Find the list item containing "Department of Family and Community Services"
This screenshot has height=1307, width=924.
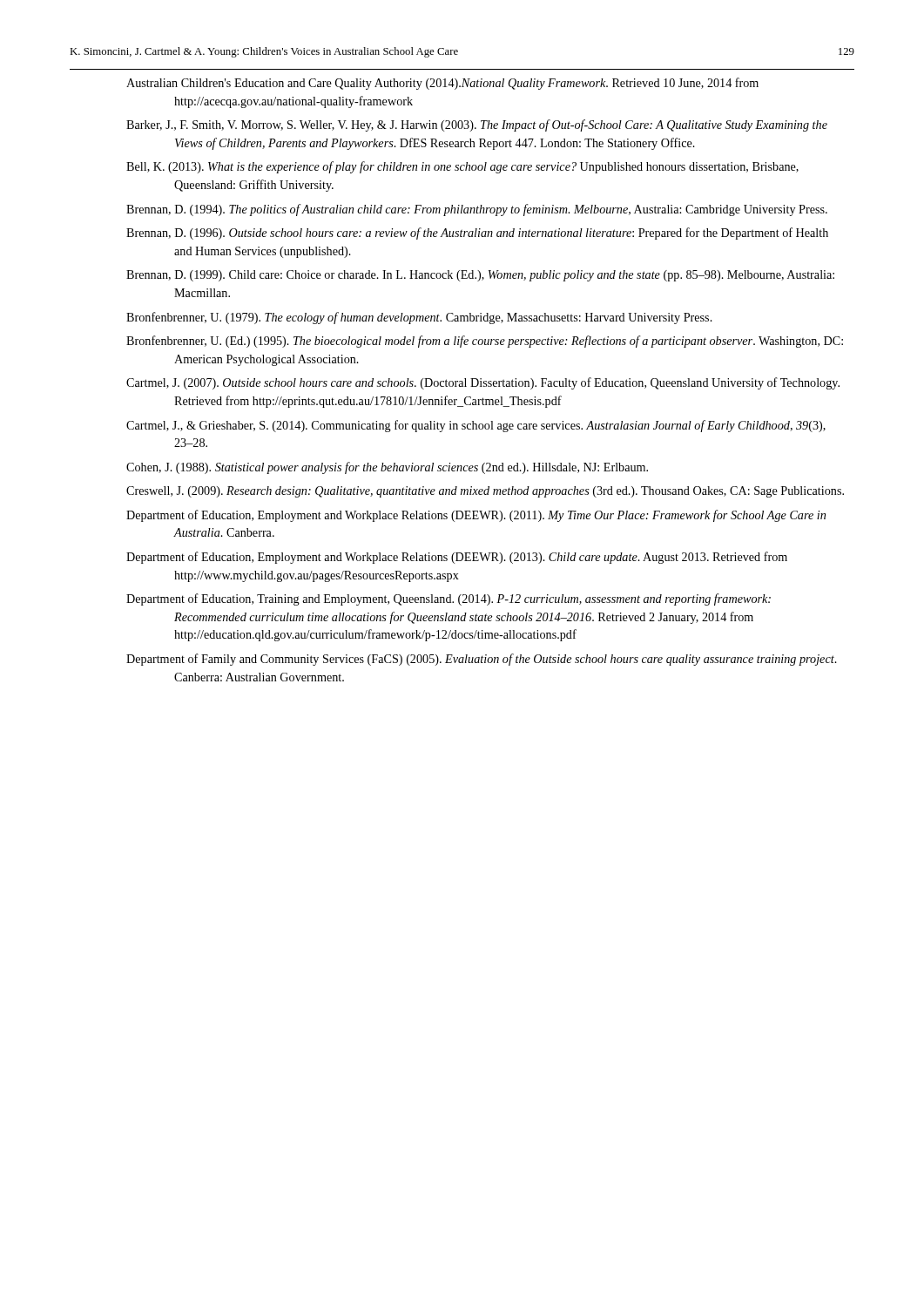tap(482, 668)
